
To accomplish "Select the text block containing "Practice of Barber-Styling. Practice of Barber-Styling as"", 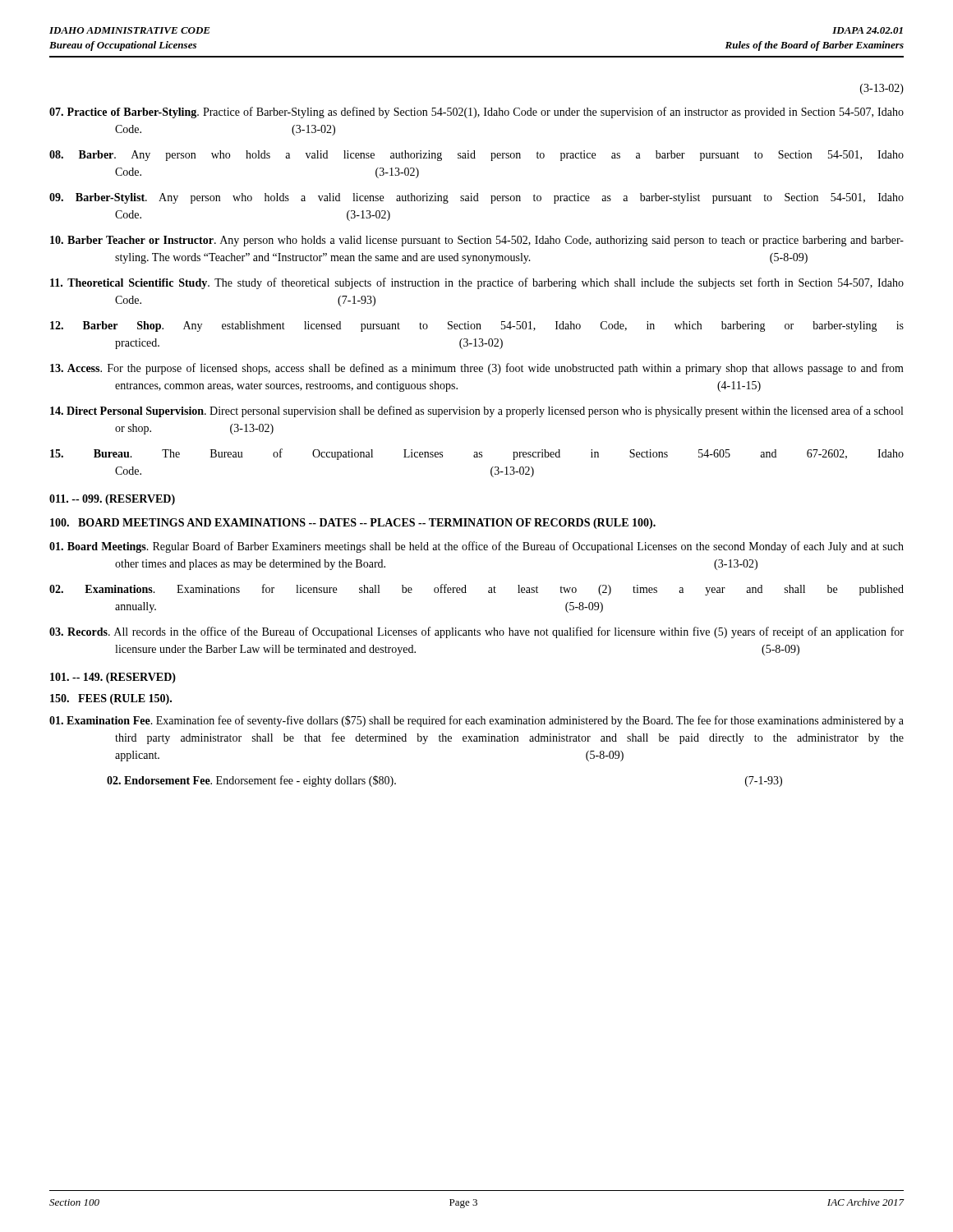I will point(476,121).
